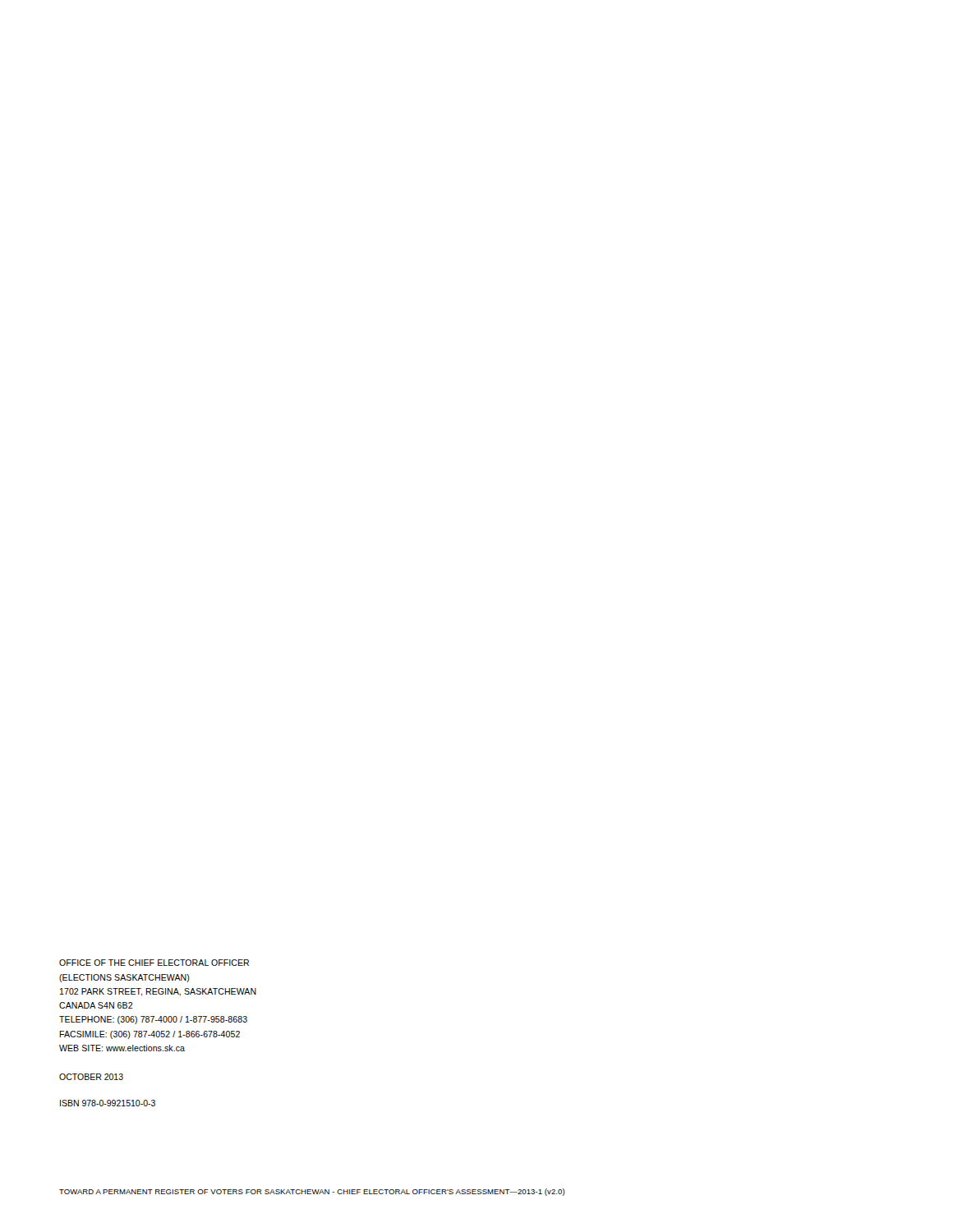Find the text that reads "OCTOBER 2013"
The width and height of the screenshot is (953, 1232).
point(91,1077)
